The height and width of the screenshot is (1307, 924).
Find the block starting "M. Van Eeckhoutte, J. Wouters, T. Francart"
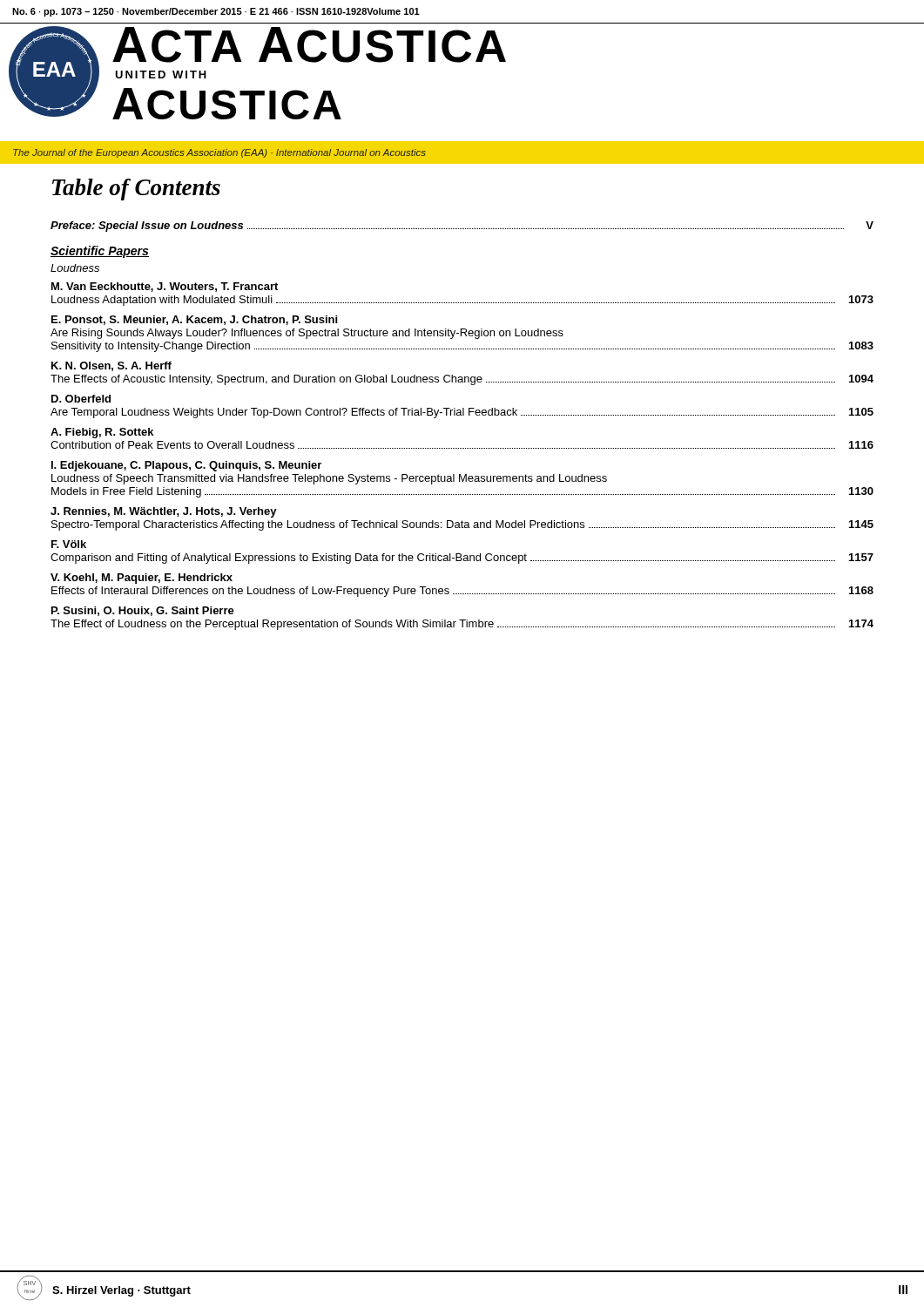coord(462,293)
